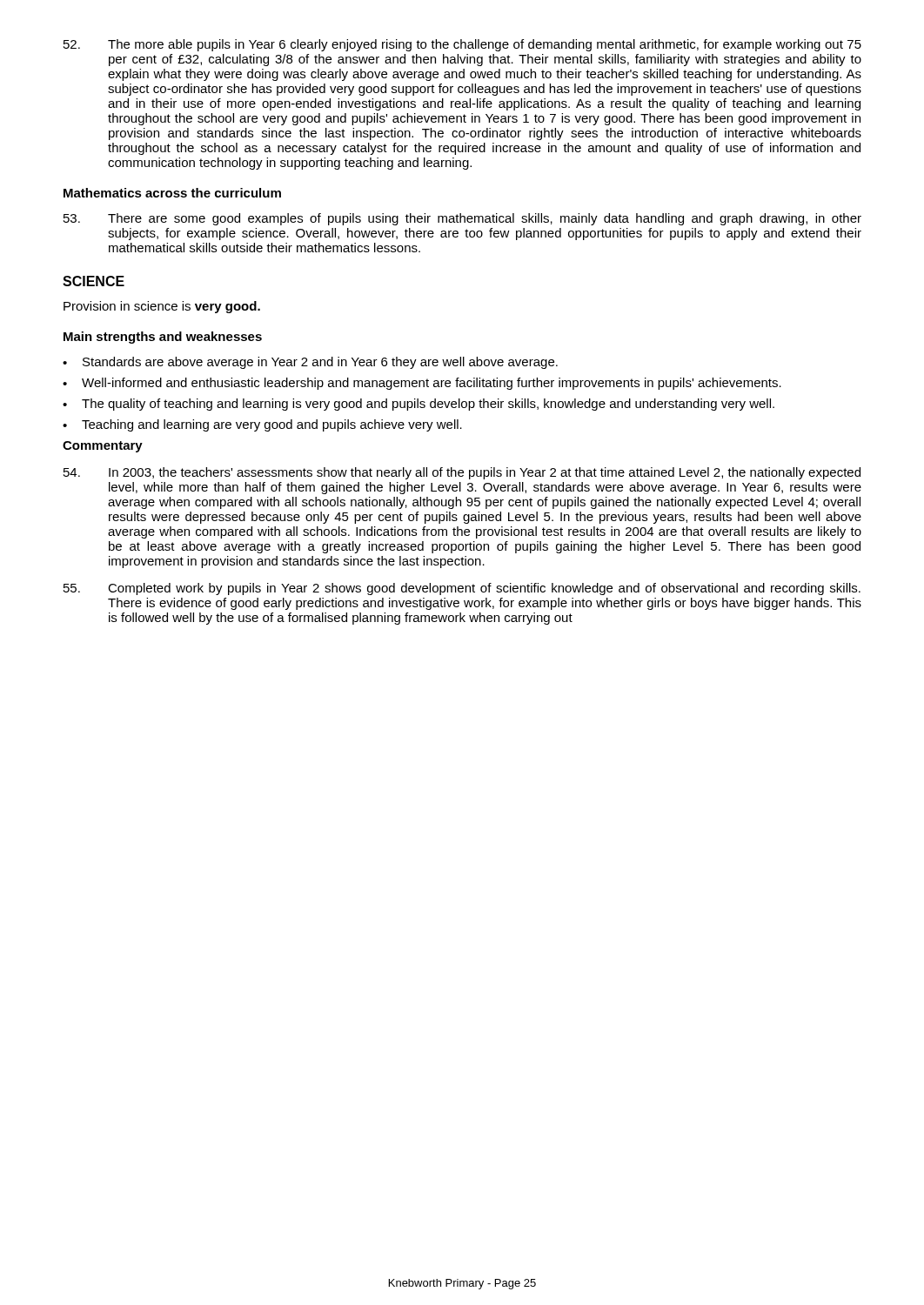The height and width of the screenshot is (1305, 924).
Task: Find "Main strengths and weaknesses" on this page
Action: pos(162,336)
